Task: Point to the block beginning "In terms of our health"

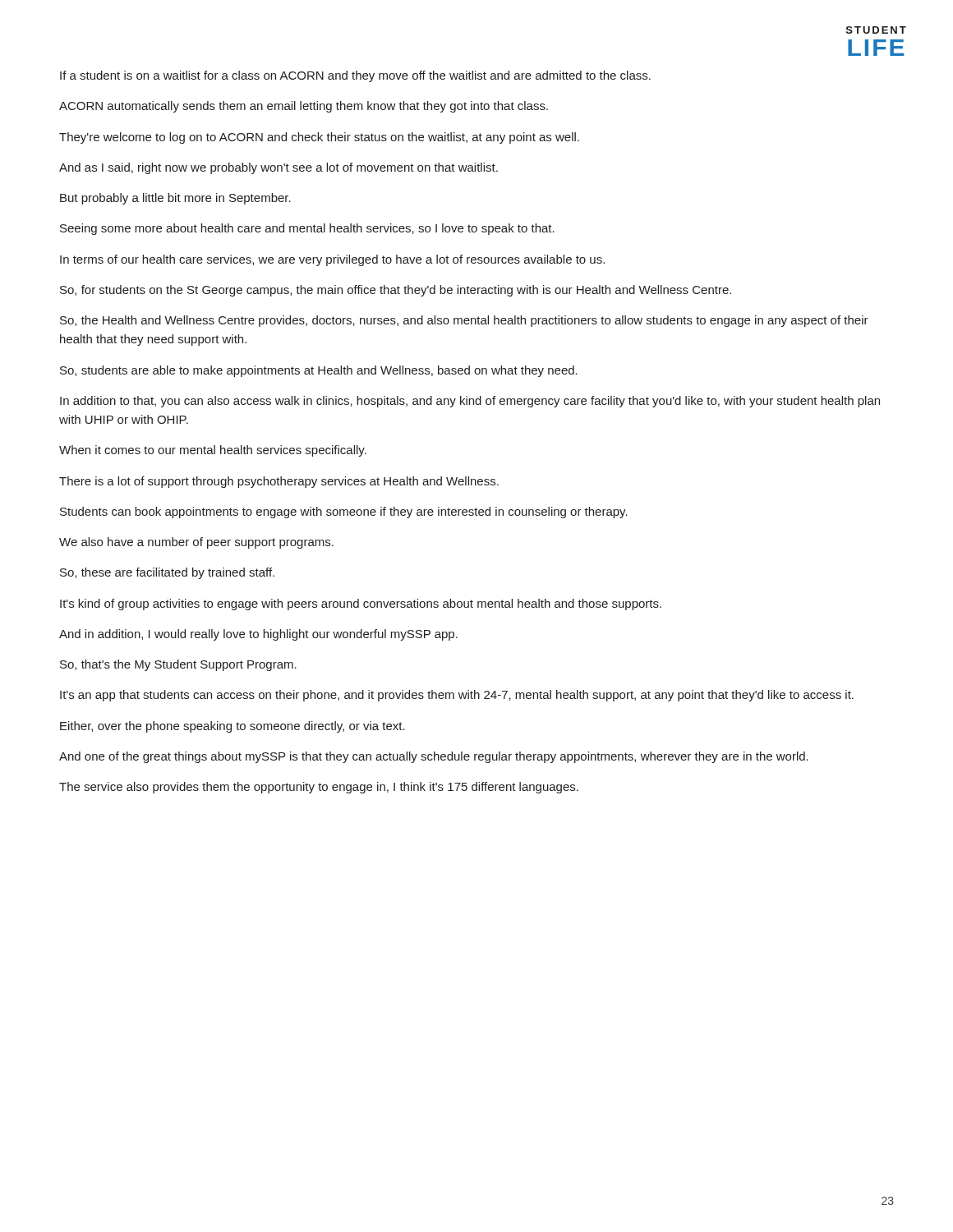Action: (332, 259)
